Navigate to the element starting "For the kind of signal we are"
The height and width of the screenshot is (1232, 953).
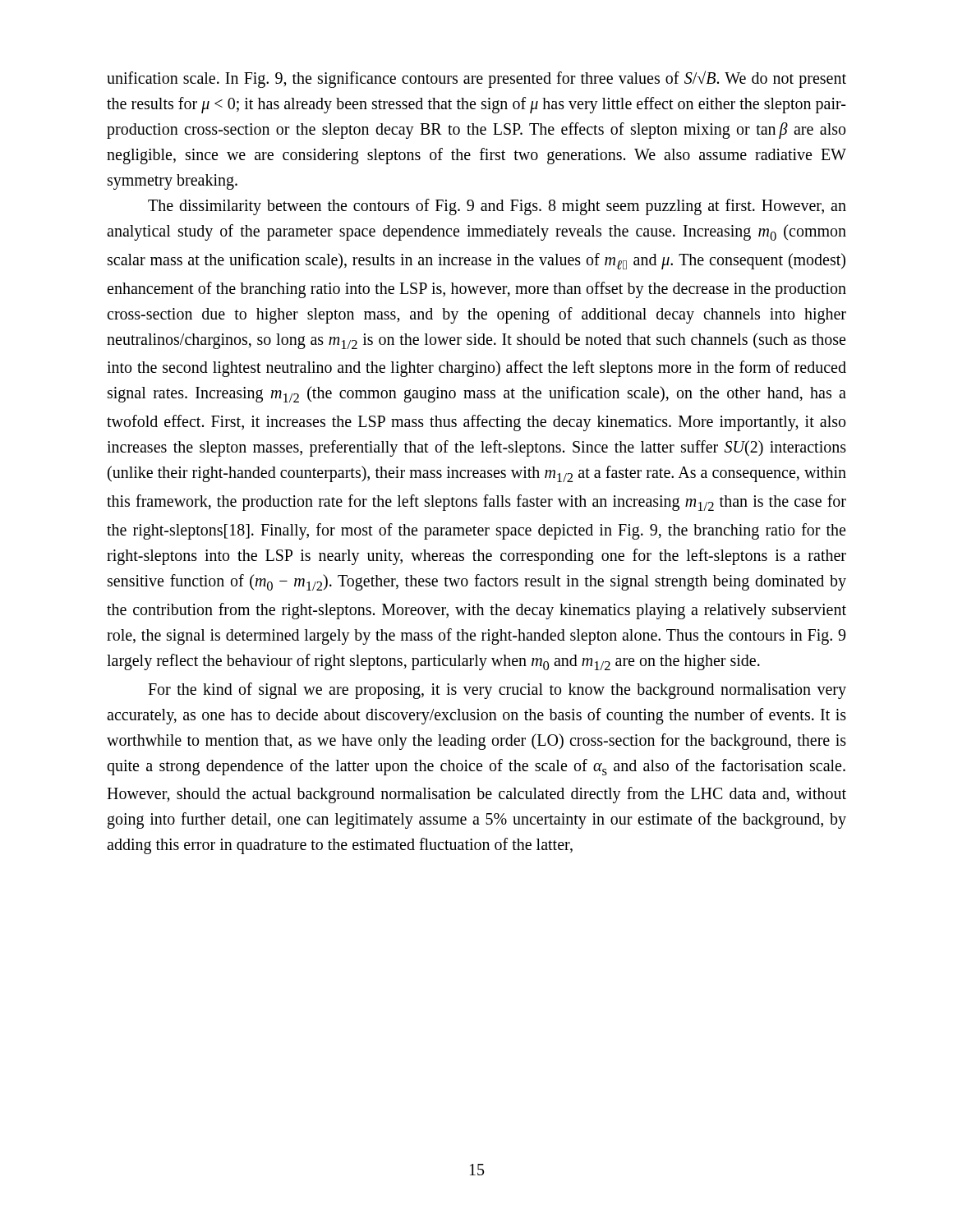[x=476, y=767]
